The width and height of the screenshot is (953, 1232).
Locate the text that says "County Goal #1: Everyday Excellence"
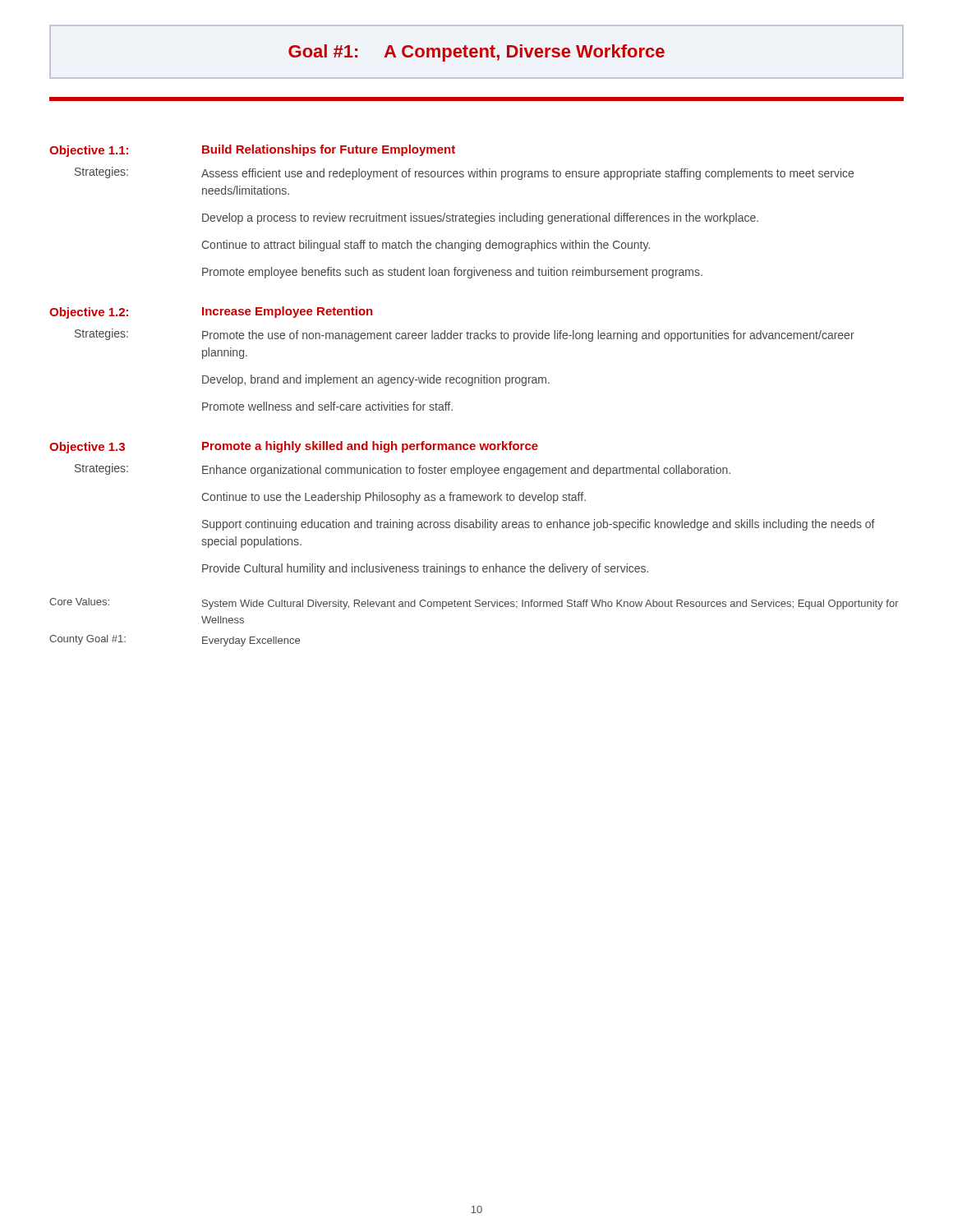pos(90,642)
